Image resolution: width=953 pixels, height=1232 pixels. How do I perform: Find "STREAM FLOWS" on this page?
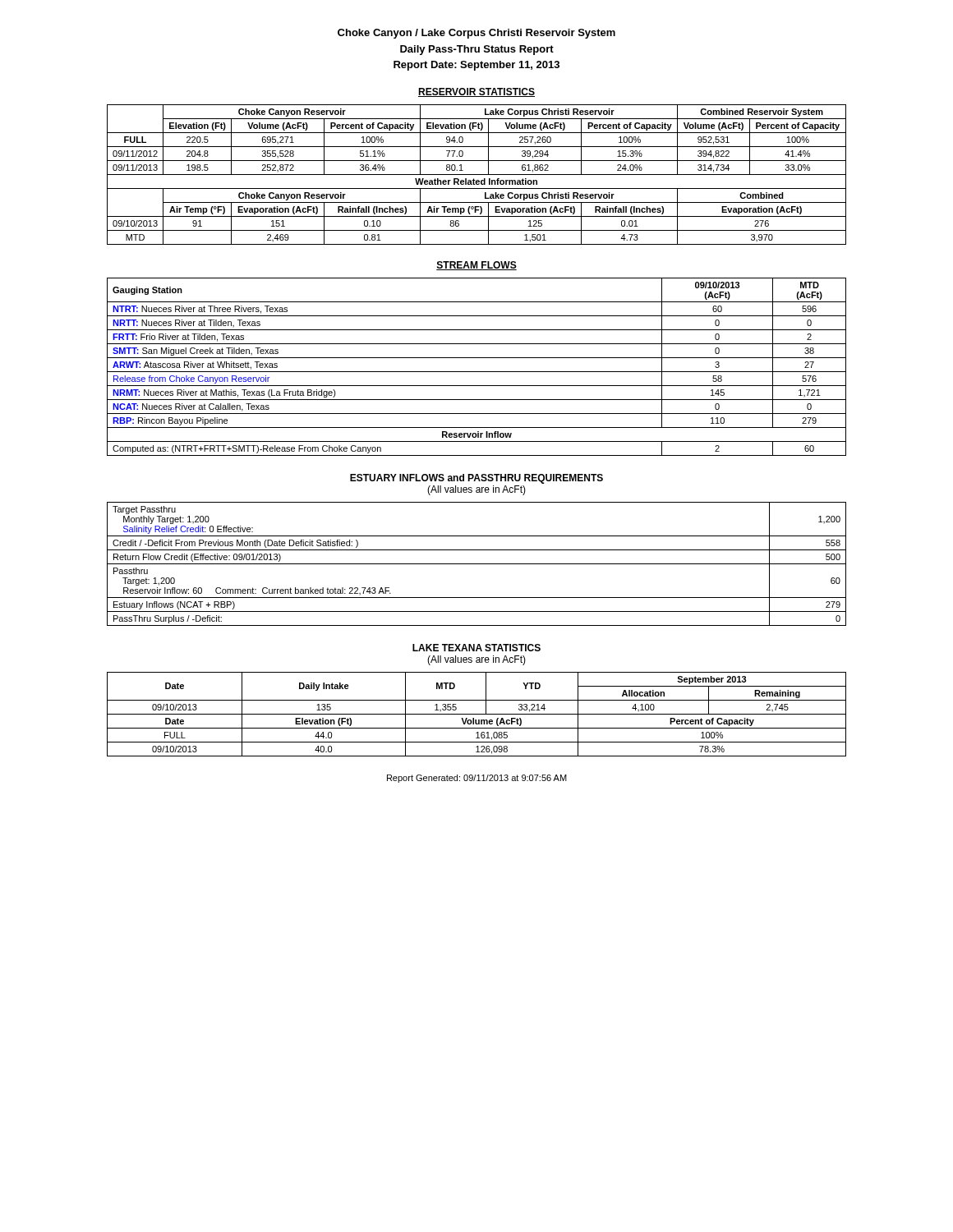coord(476,265)
